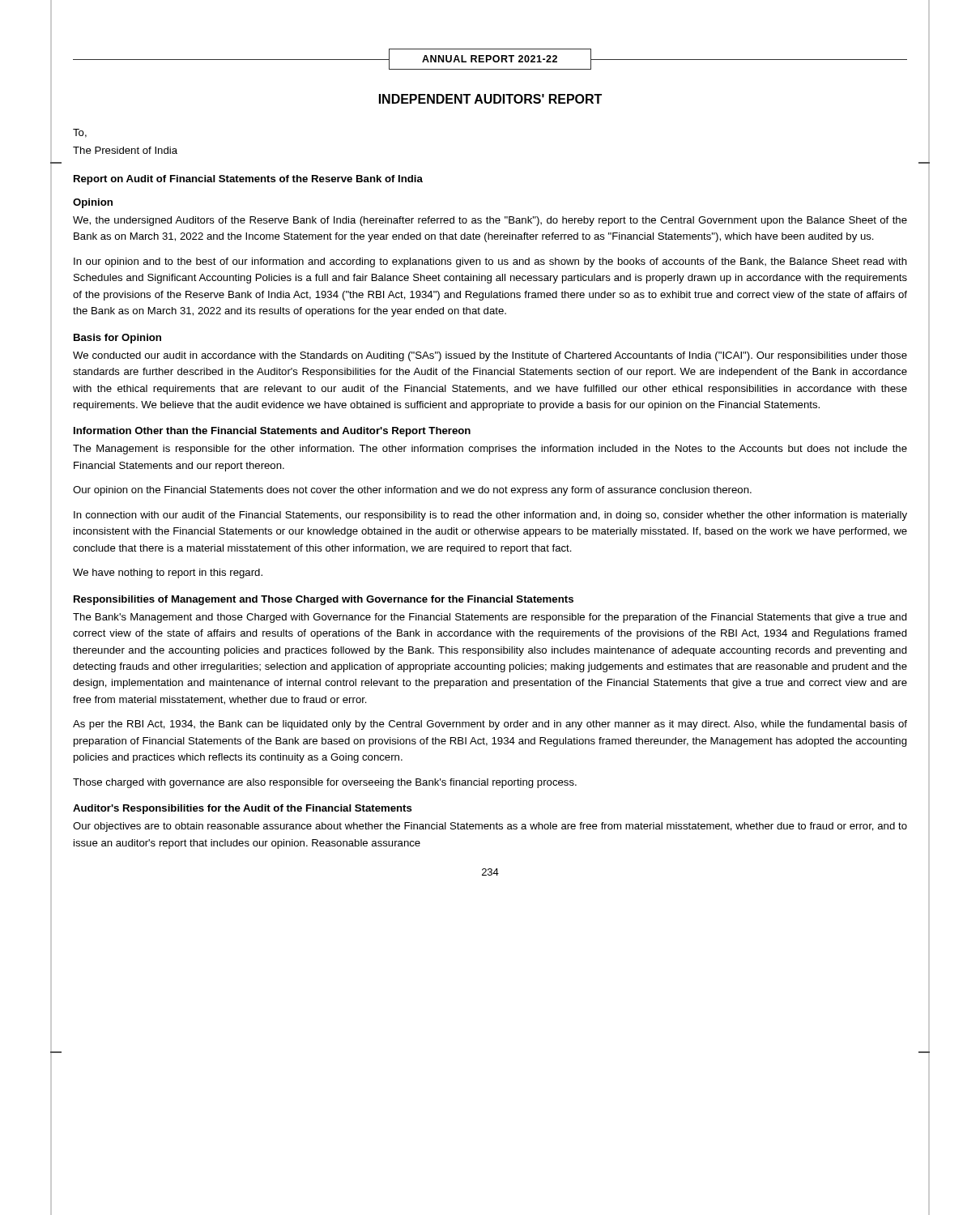The image size is (980, 1215).
Task: Click the section header that begins "Responsibilities of Management and"
Action: [x=323, y=599]
